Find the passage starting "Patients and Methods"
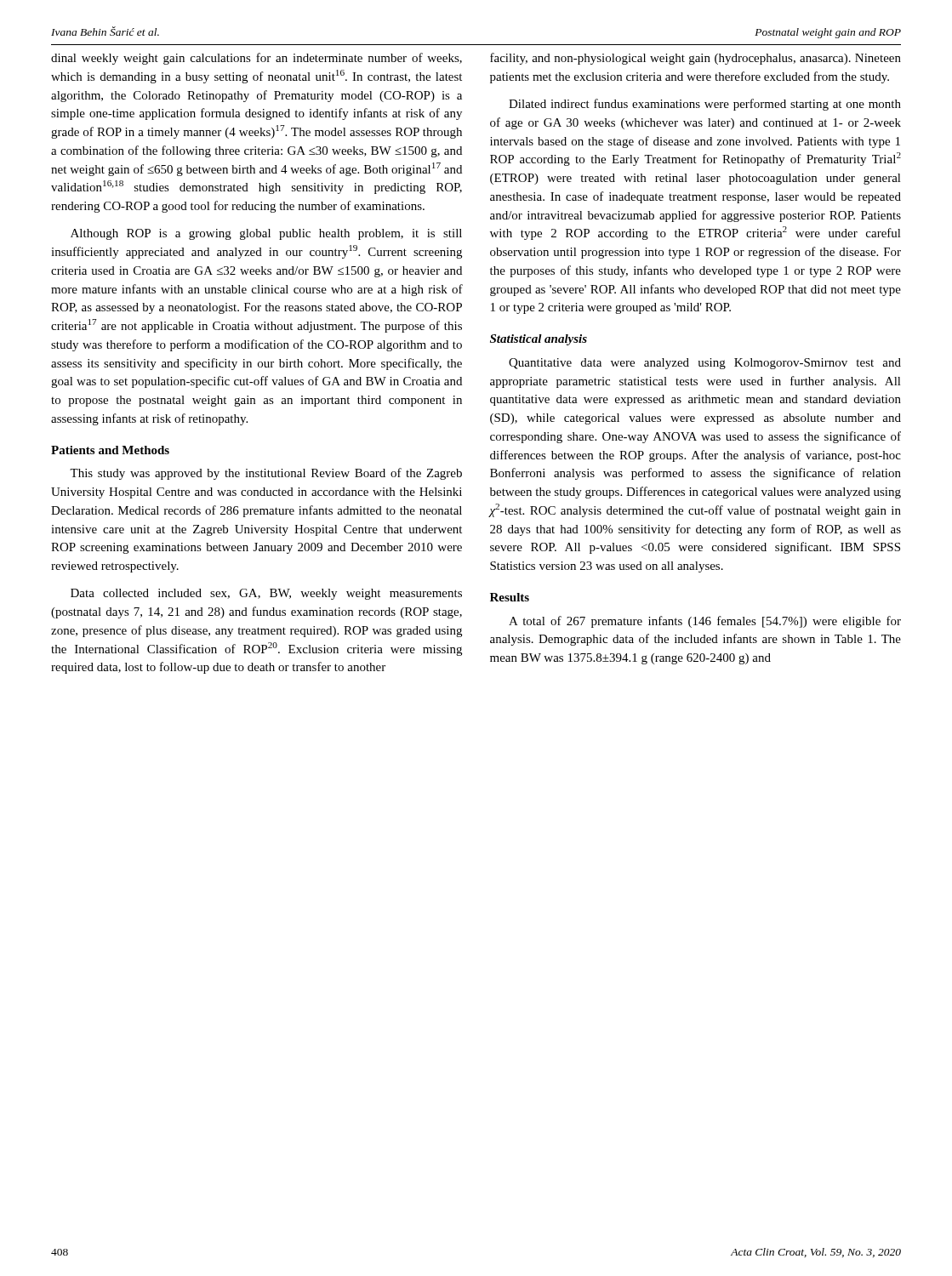 [x=110, y=450]
